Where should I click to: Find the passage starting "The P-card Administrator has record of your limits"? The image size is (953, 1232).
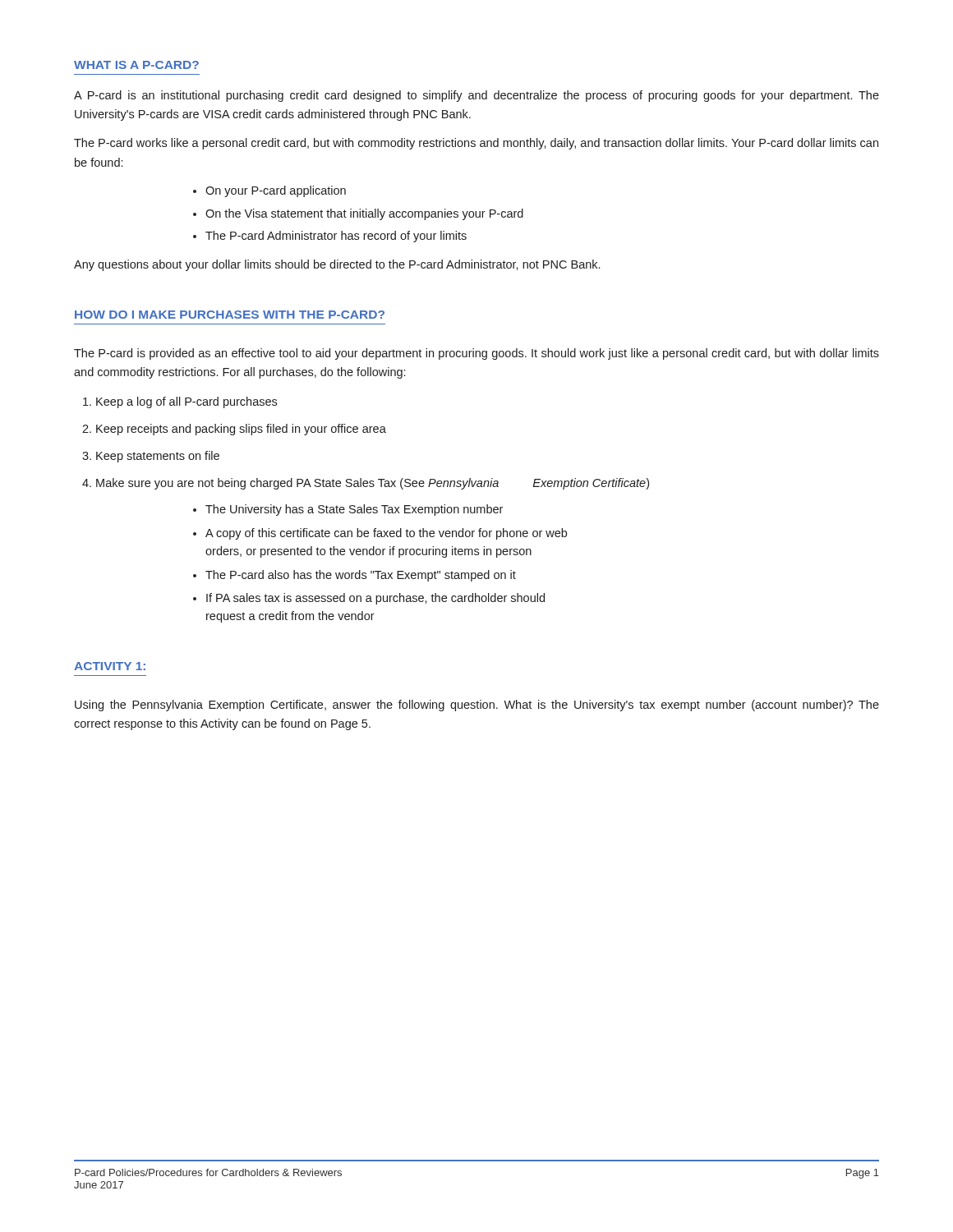point(336,236)
